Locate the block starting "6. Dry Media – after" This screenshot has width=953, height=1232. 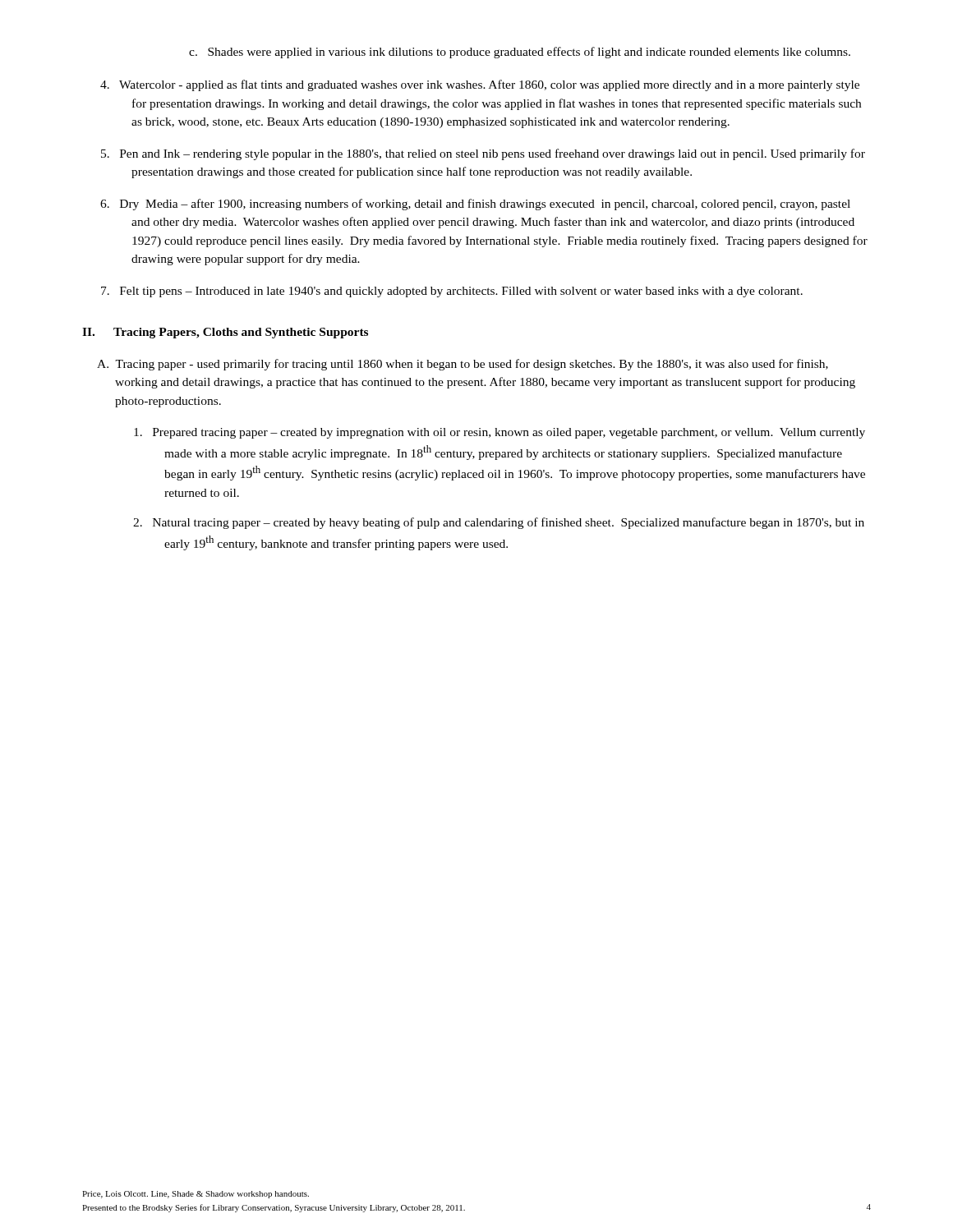[484, 231]
